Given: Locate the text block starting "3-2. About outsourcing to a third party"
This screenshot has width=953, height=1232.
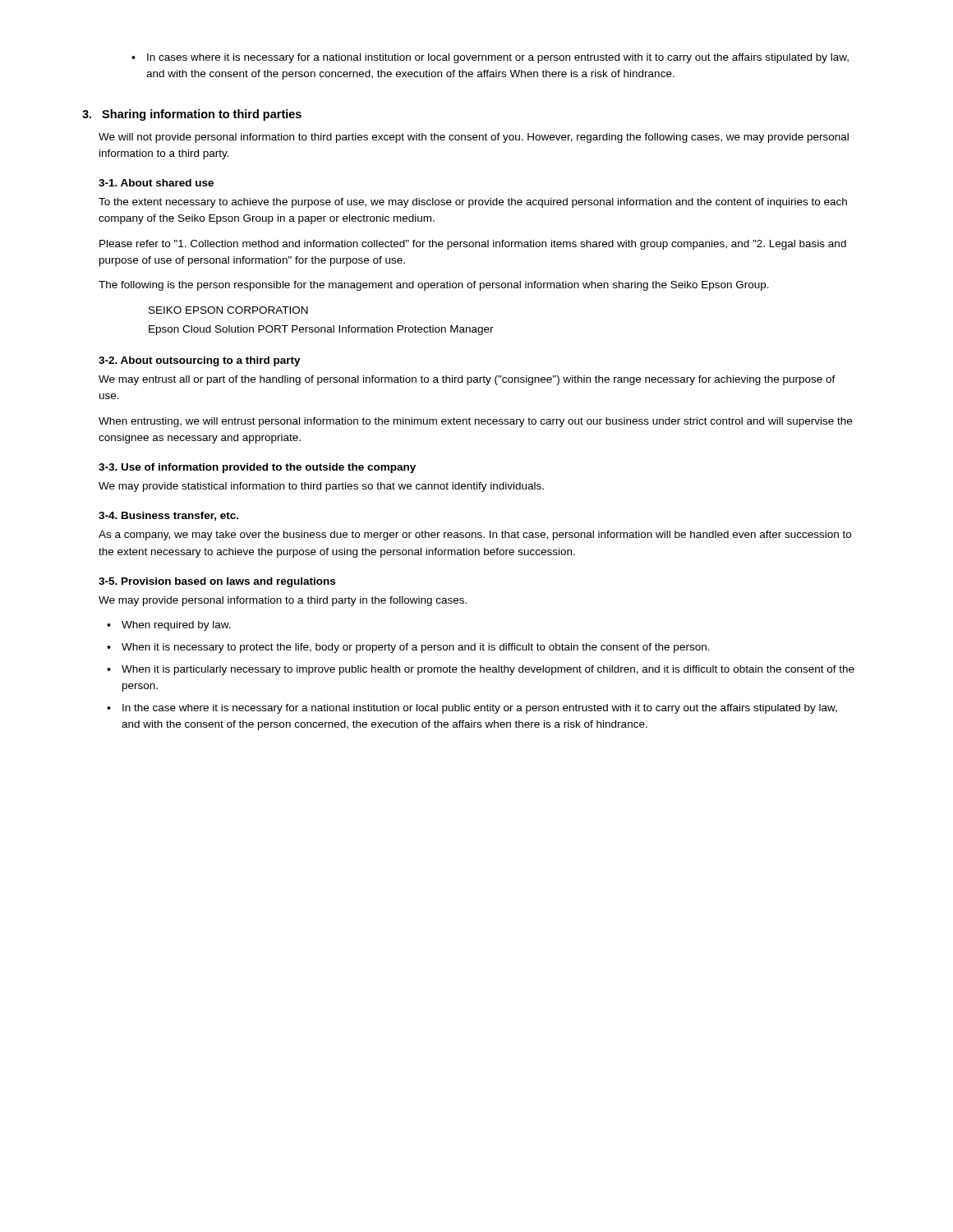Looking at the screenshot, I should pos(199,360).
